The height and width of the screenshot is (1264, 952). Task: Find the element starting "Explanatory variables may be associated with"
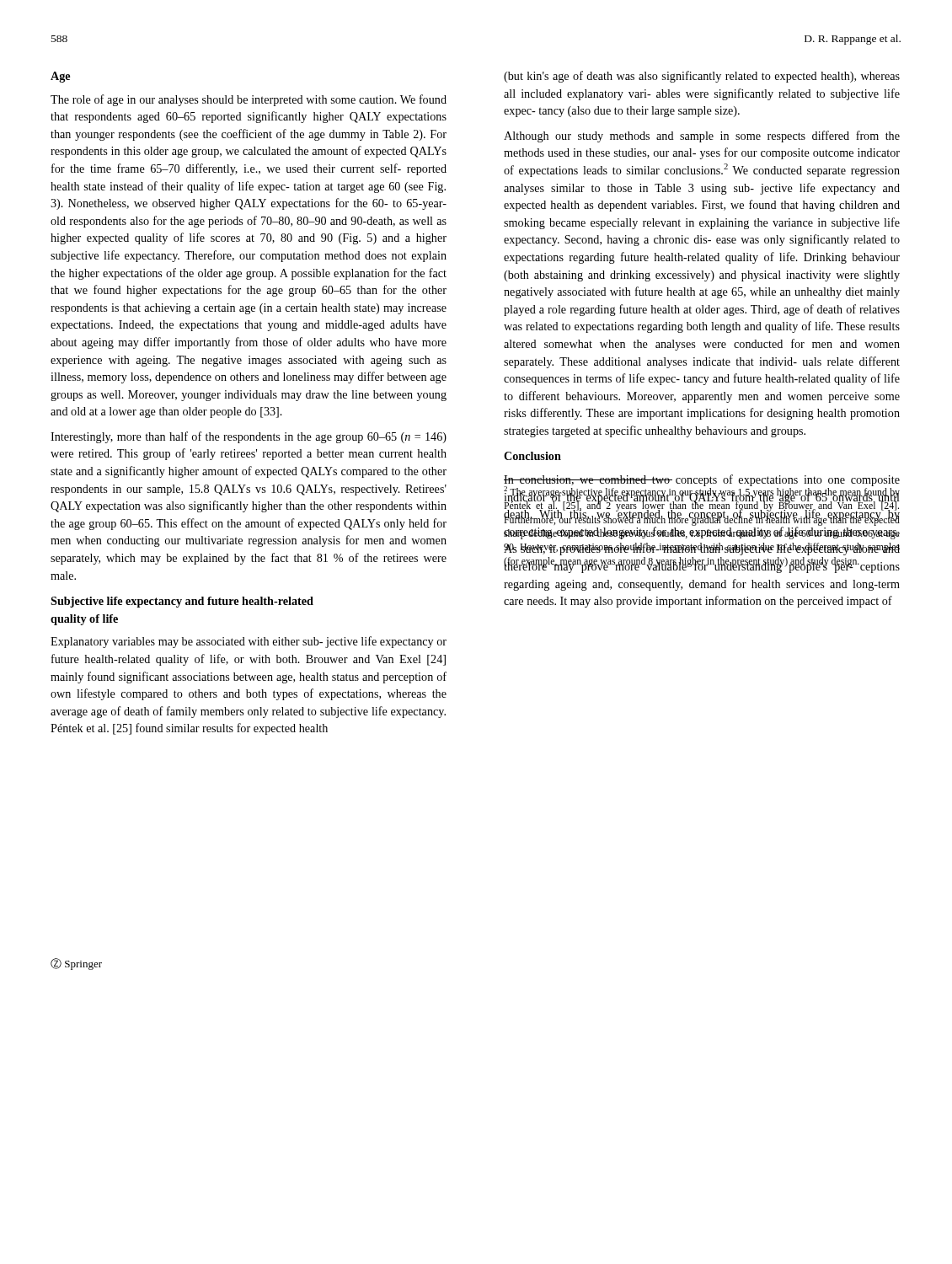(x=249, y=685)
